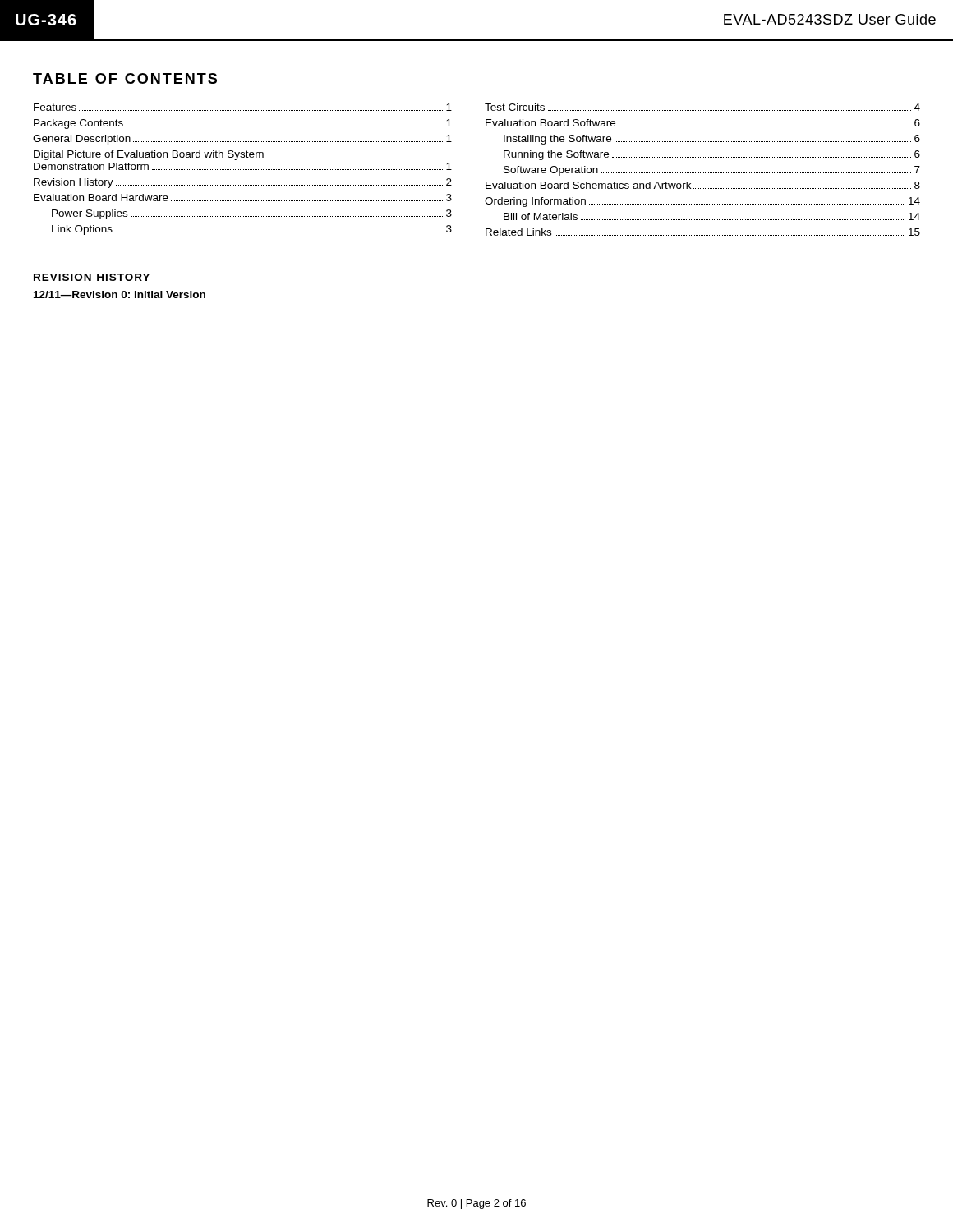This screenshot has width=953, height=1232.
Task: Locate the list item that says "Bill of Materials"
Action: pos(711,216)
